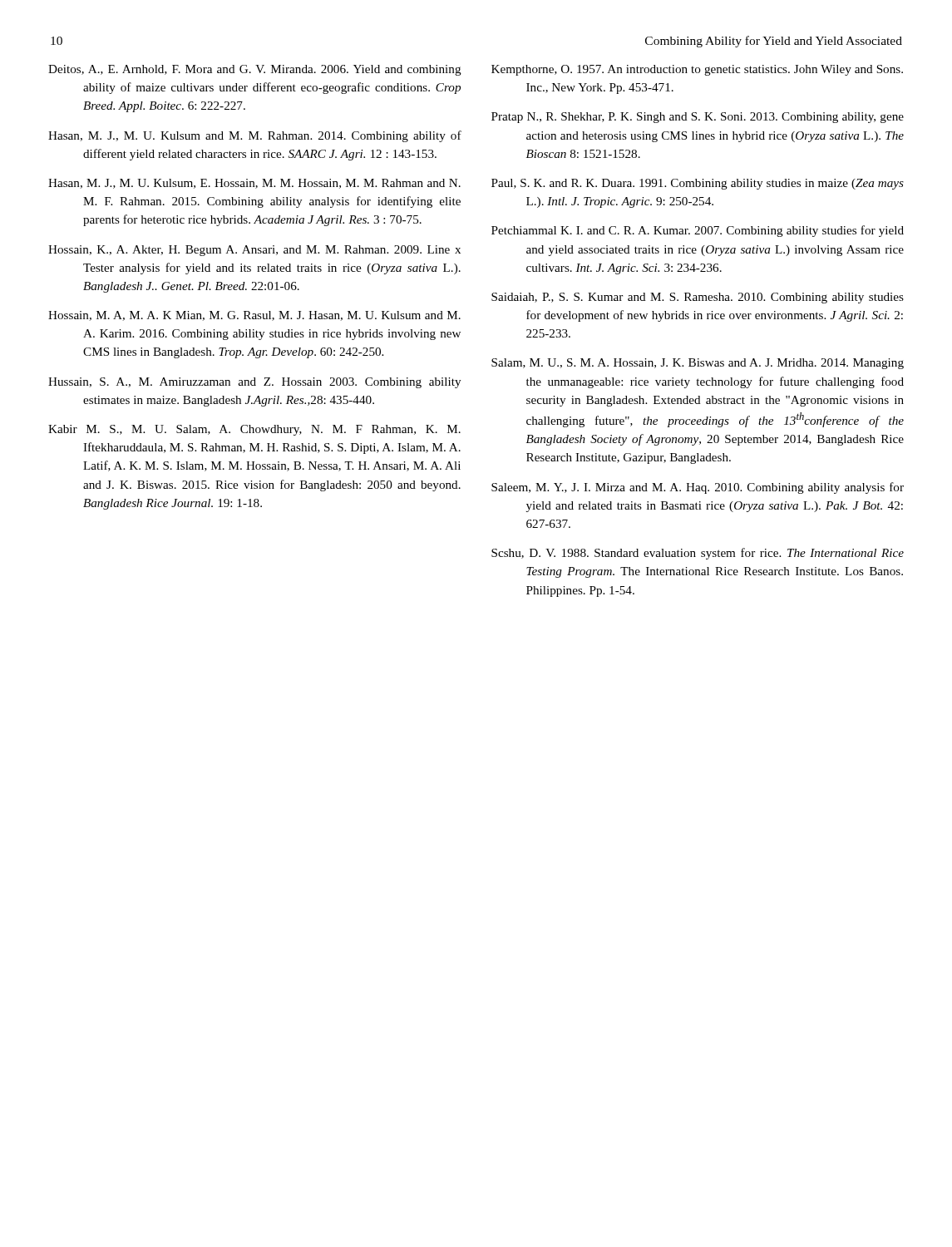This screenshot has width=952, height=1247.
Task: Click the passage that begins "Scshu, D. V. 1988. Standard evaluation system"
Action: tap(697, 571)
